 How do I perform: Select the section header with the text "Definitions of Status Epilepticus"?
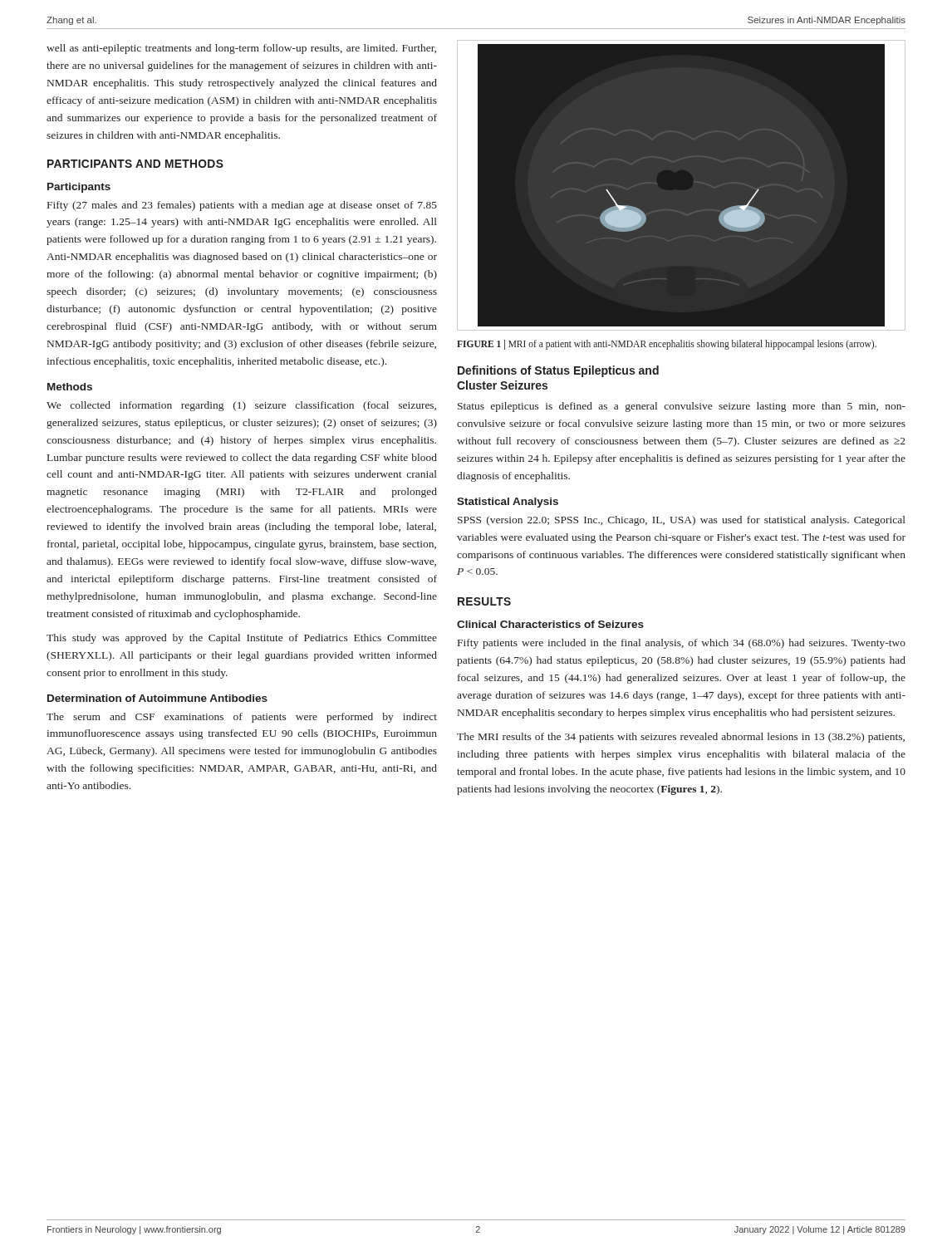coord(558,378)
